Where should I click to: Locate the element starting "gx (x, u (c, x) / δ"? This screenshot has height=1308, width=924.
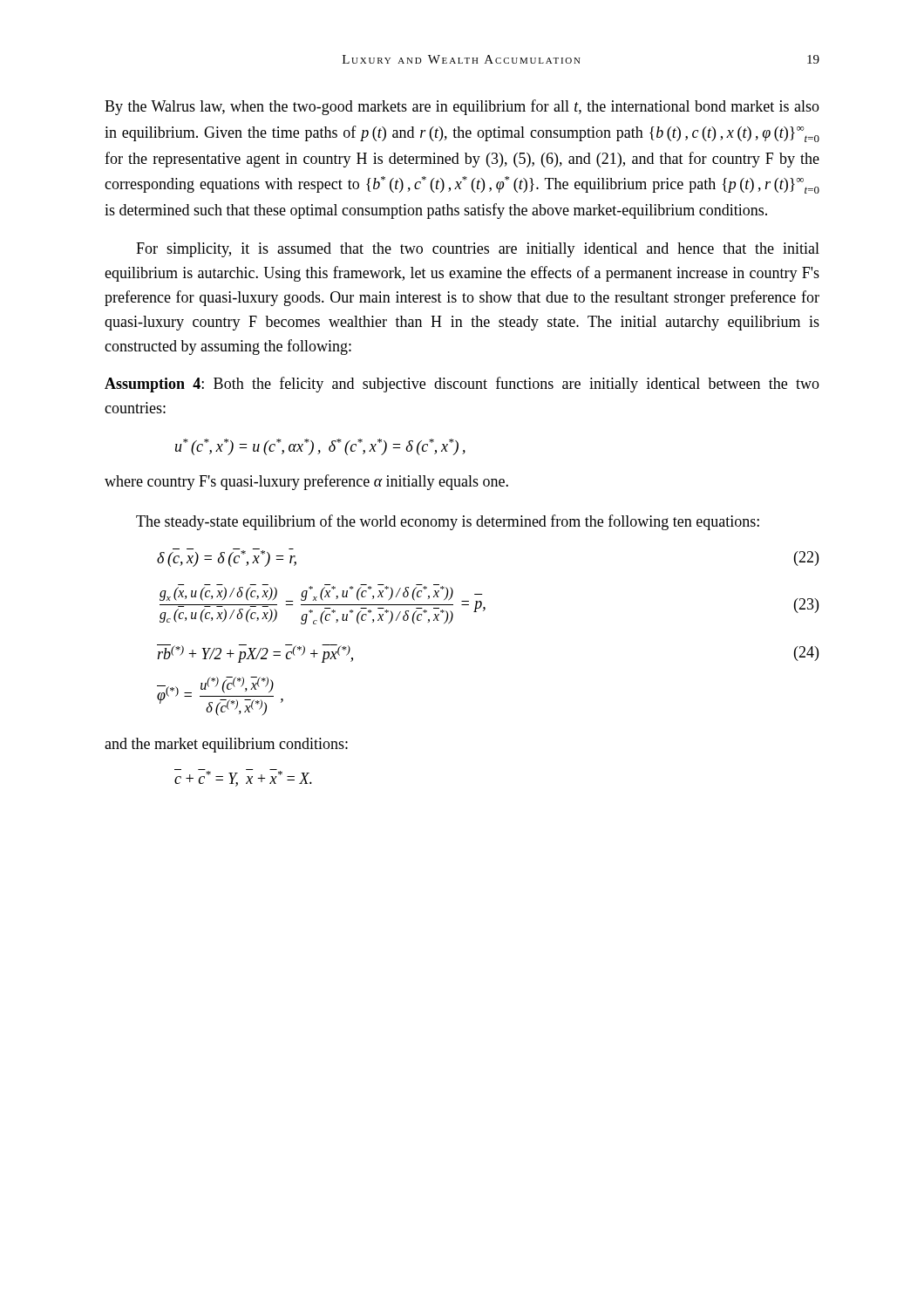coord(488,605)
